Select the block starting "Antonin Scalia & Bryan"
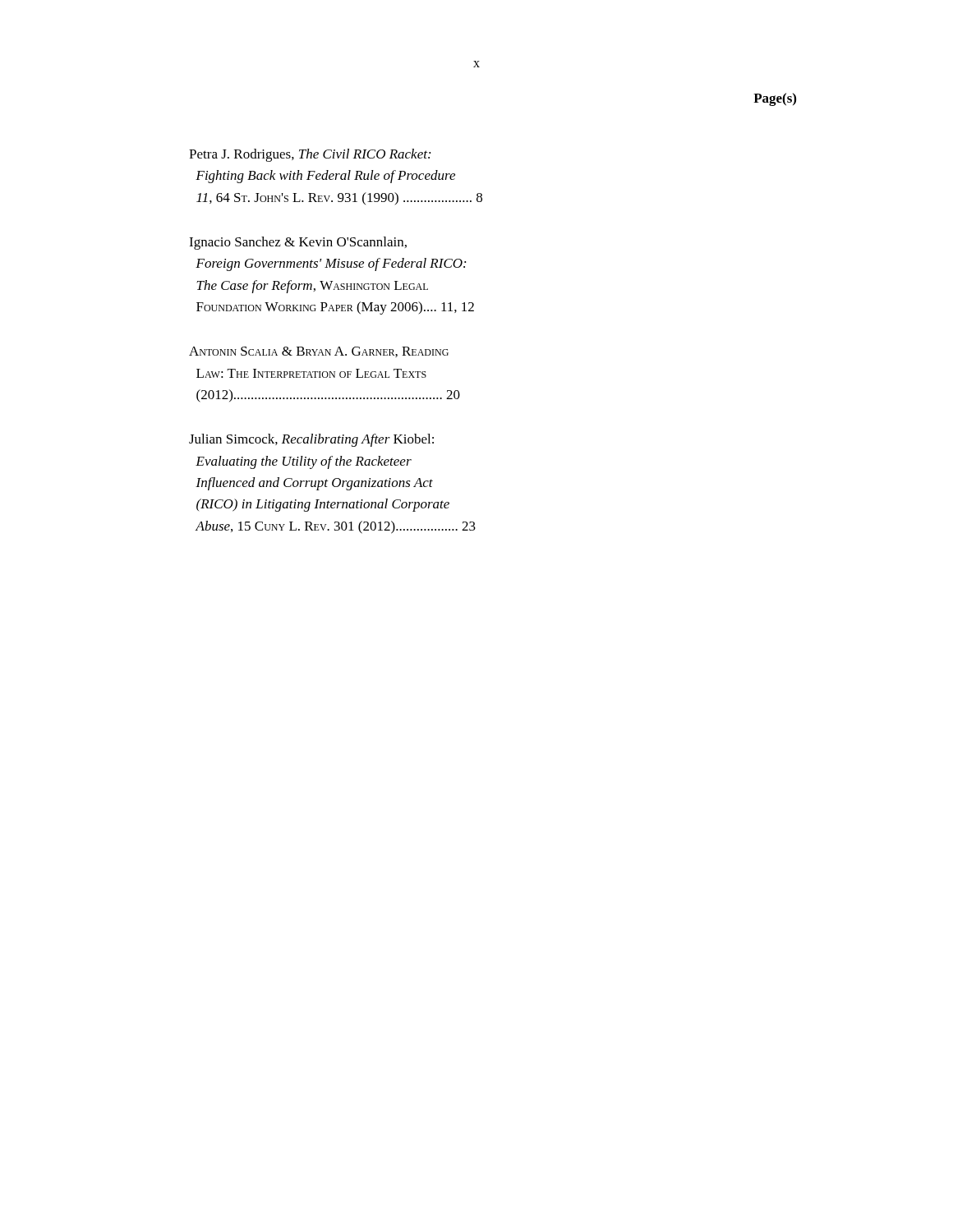953x1232 pixels. click(319, 352)
